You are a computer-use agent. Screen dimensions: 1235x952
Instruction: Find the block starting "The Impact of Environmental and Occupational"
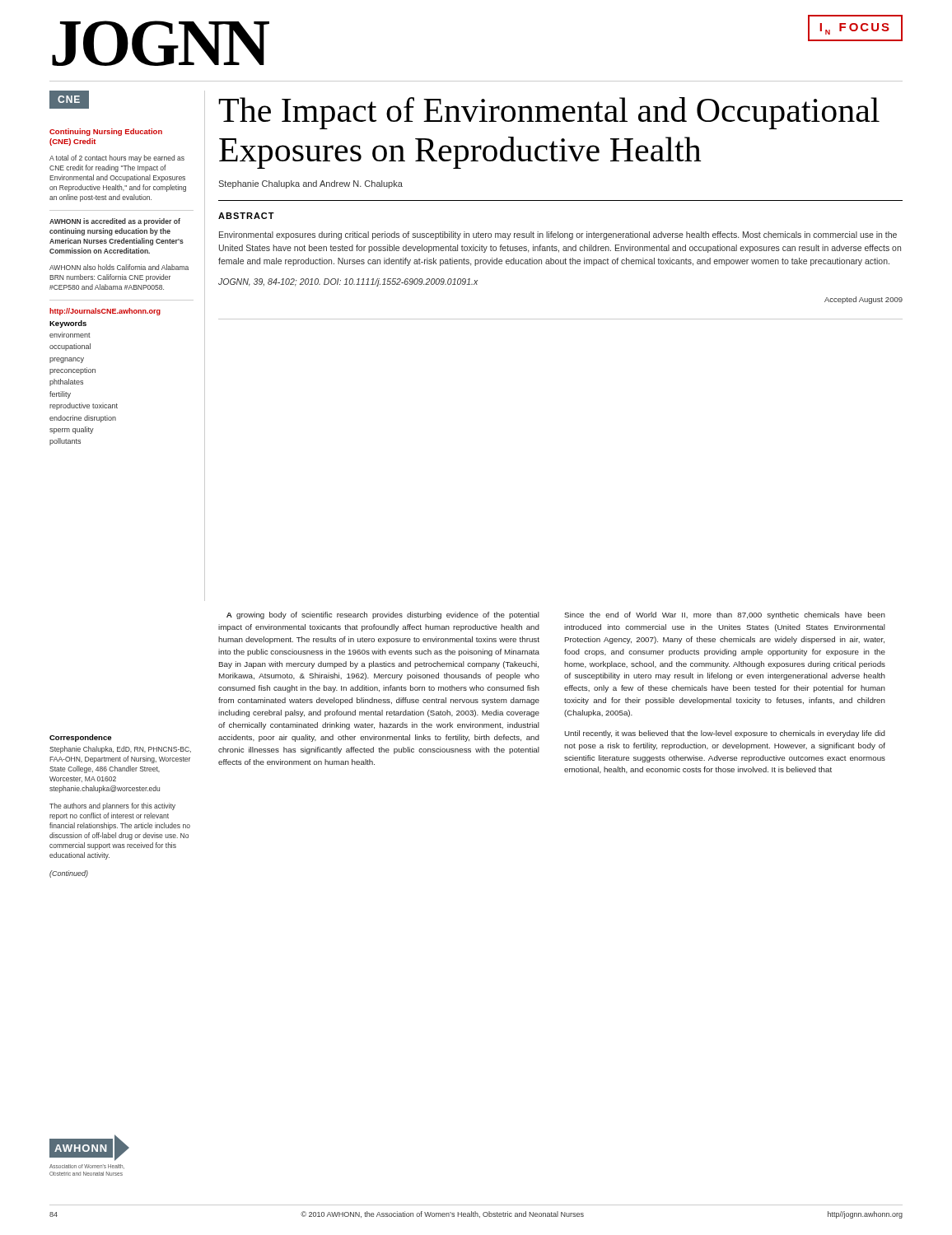tap(560, 130)
